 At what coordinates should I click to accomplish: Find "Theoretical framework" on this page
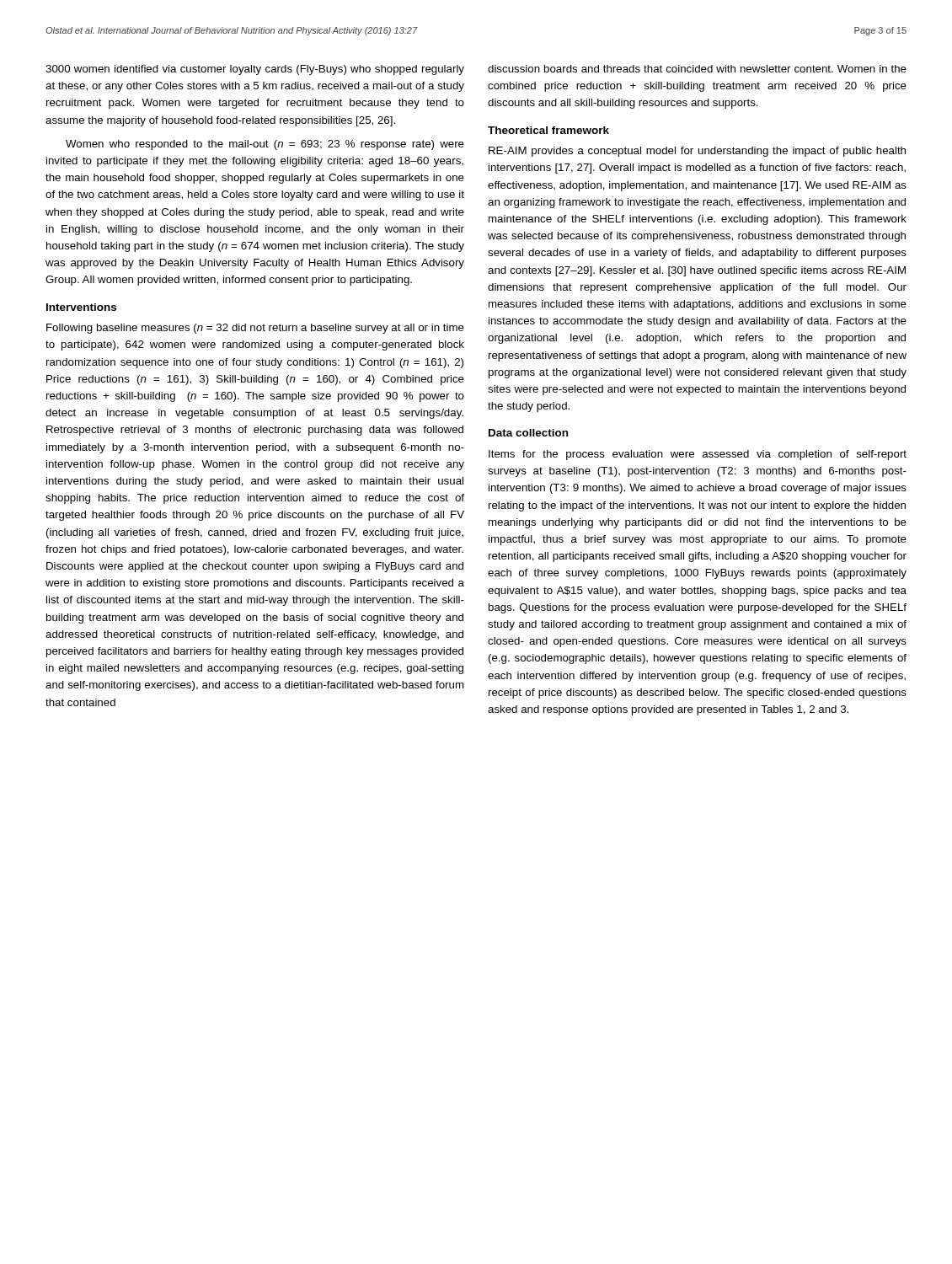pos(548,130)
